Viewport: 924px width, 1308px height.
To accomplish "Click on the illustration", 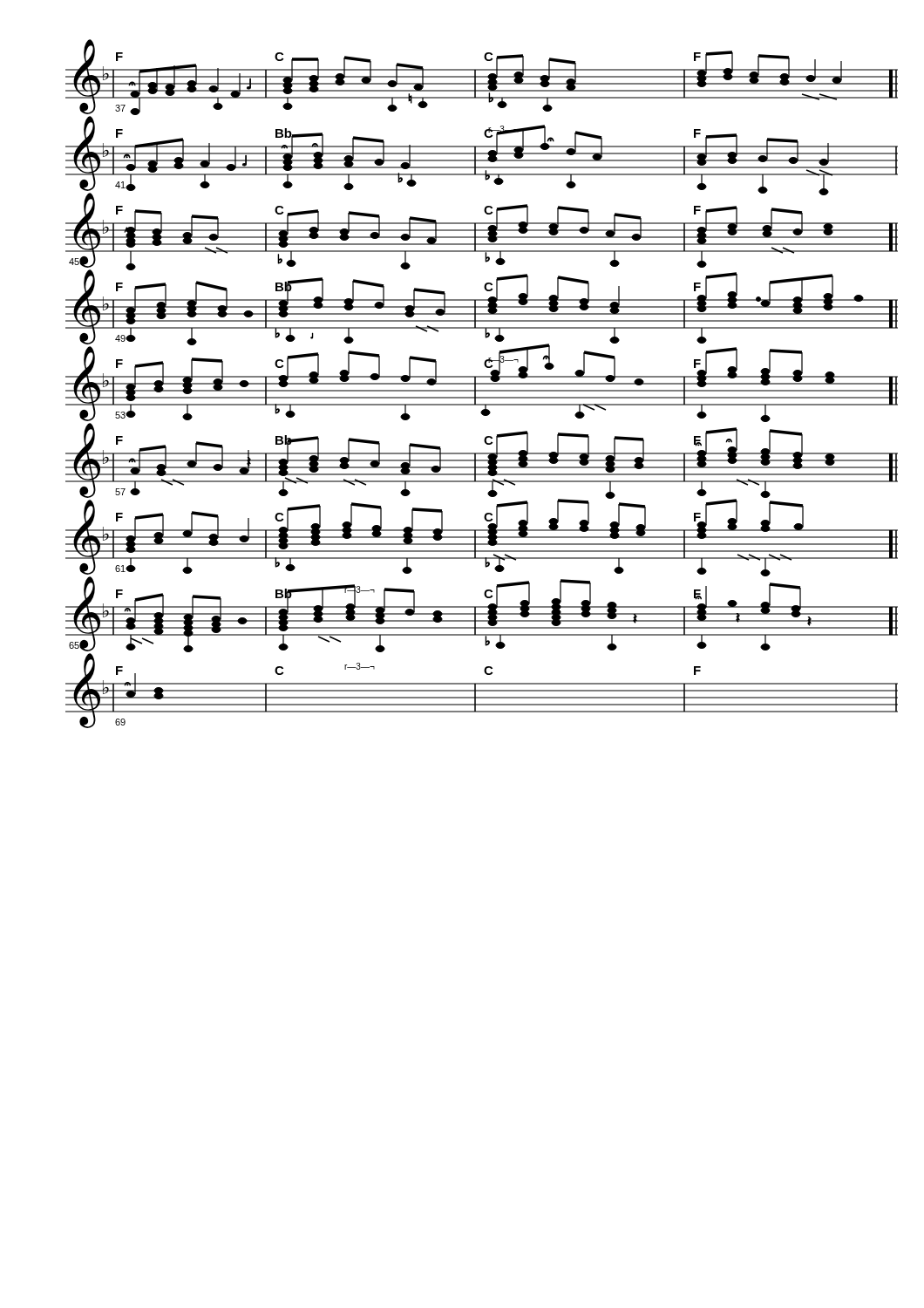I will click(x=462, y=637).
